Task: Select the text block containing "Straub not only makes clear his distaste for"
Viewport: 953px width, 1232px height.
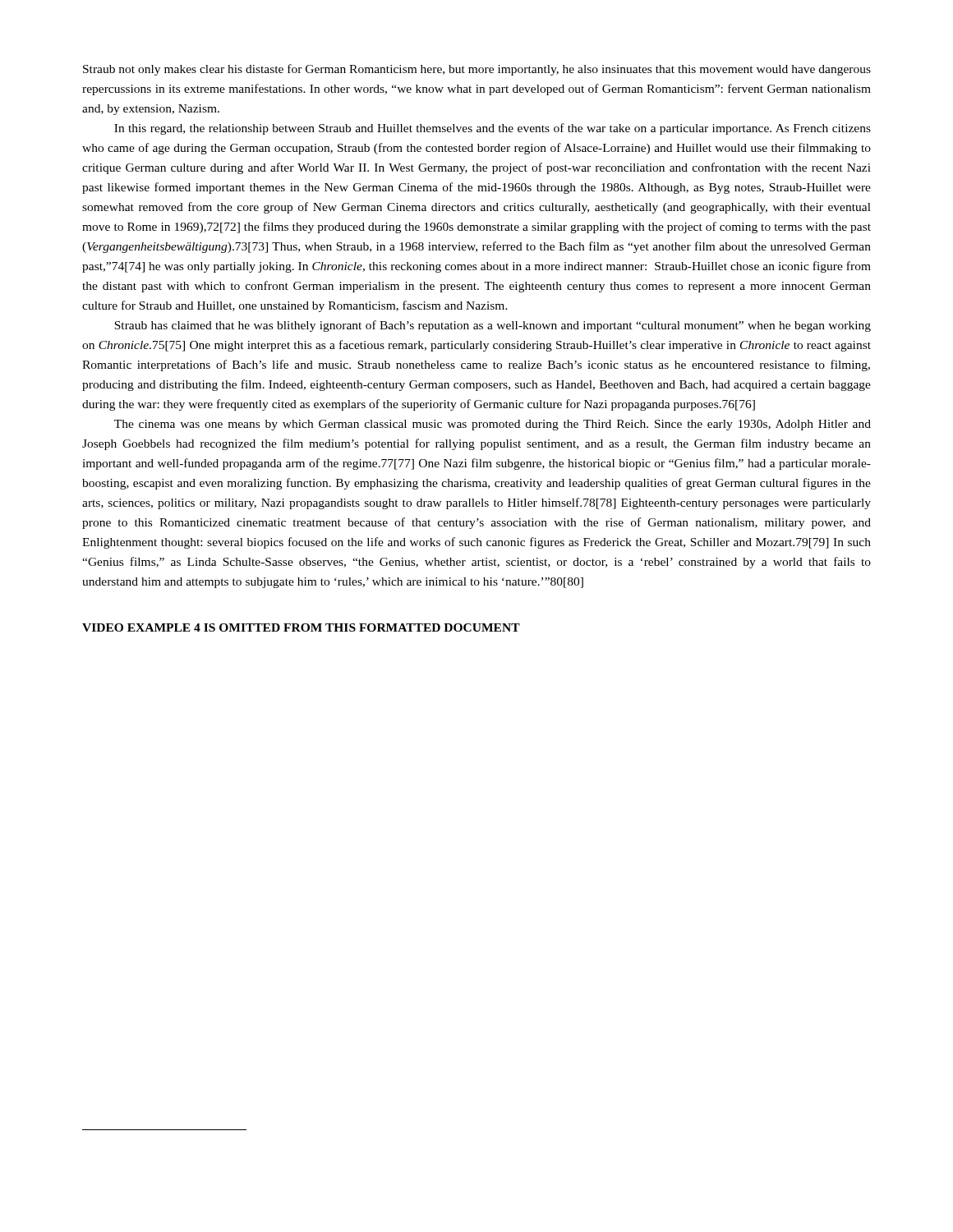Action: coord(476,88)
